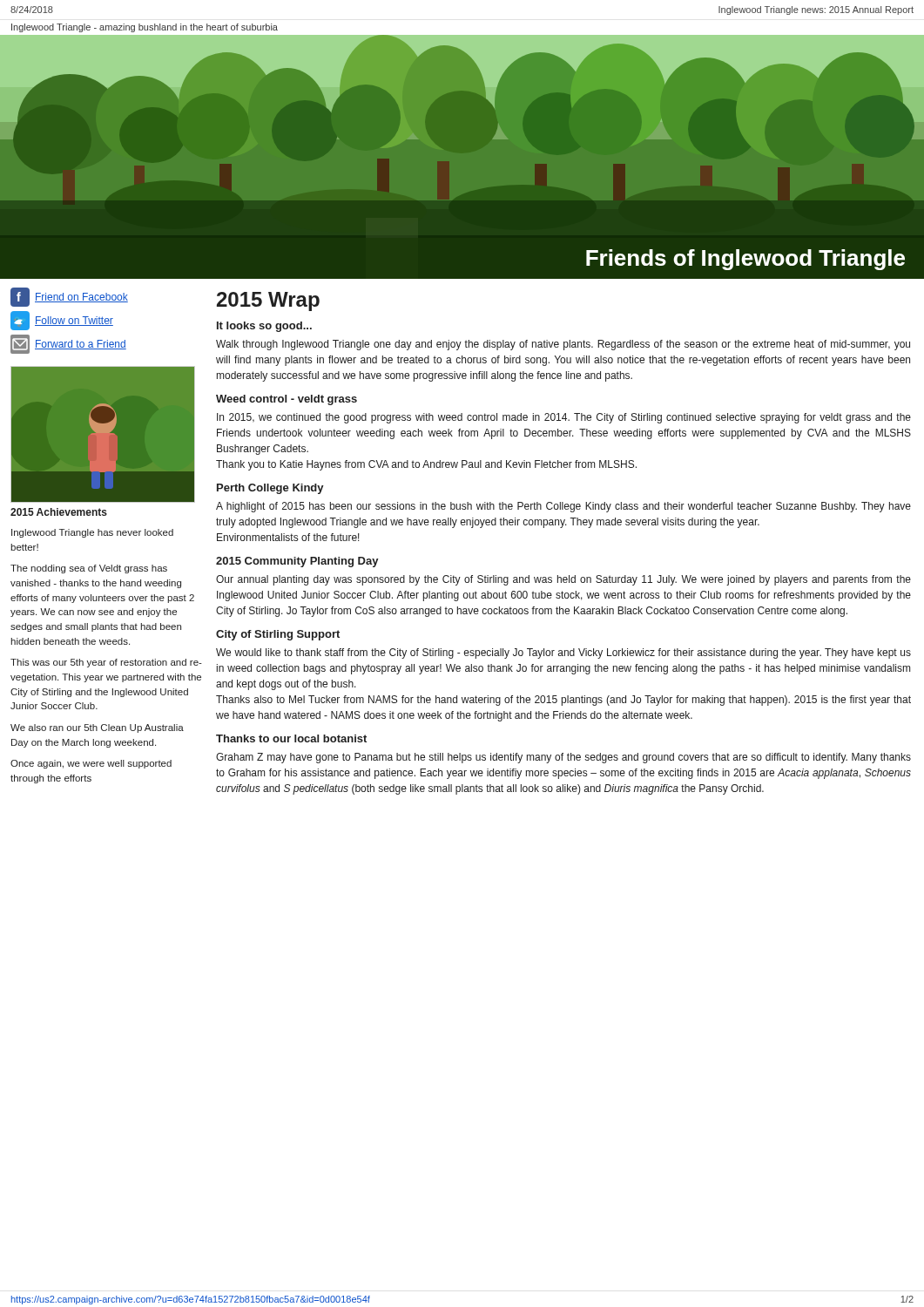The height and width of the screenshot is (1307, 924).
Task: Locate the text block containing "We would like to thank staff"
Action: pyautogui.click(x=563, y=684)
